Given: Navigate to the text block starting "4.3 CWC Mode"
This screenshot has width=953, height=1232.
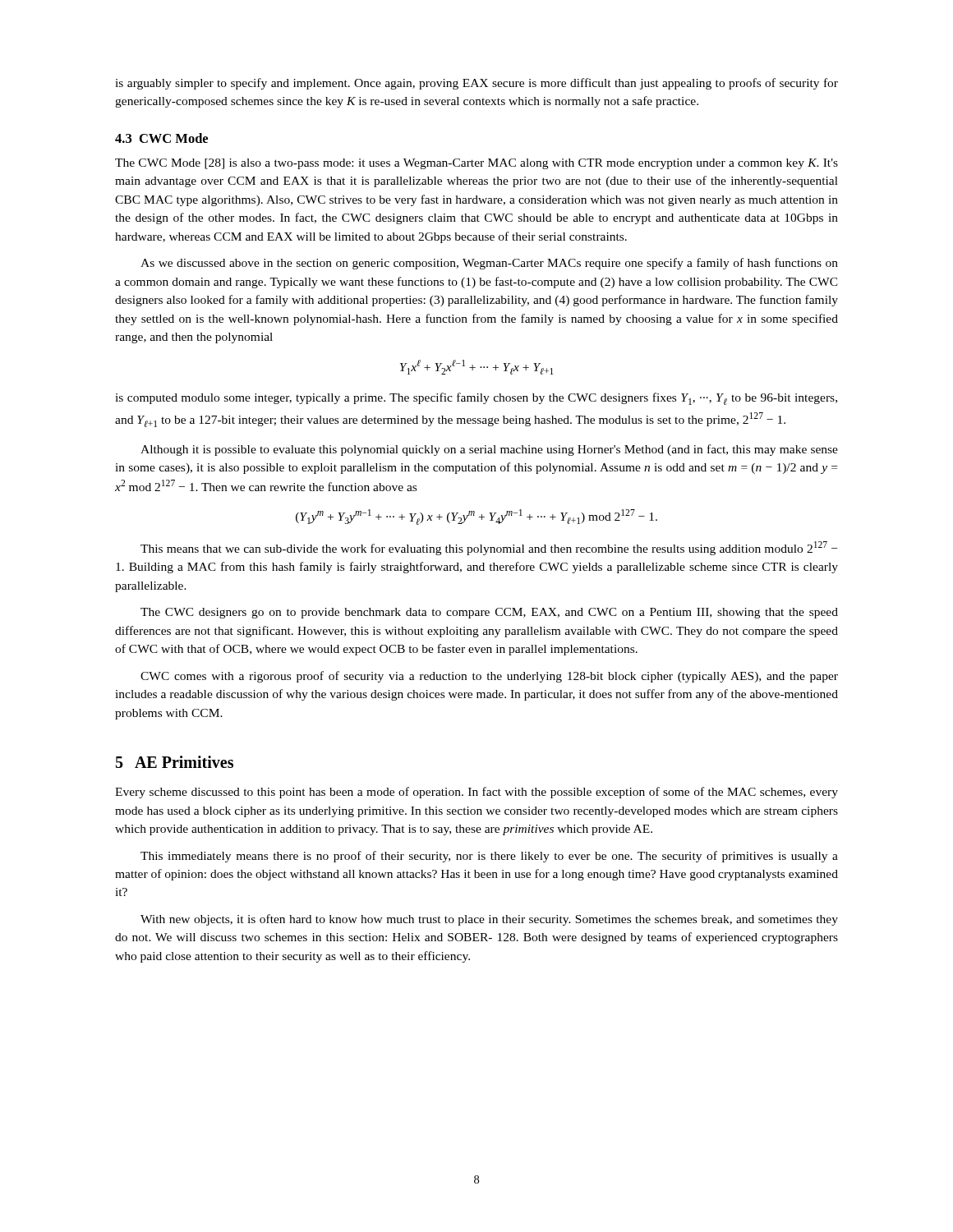Looking at the screenshot, I should [x=162, y=138].
